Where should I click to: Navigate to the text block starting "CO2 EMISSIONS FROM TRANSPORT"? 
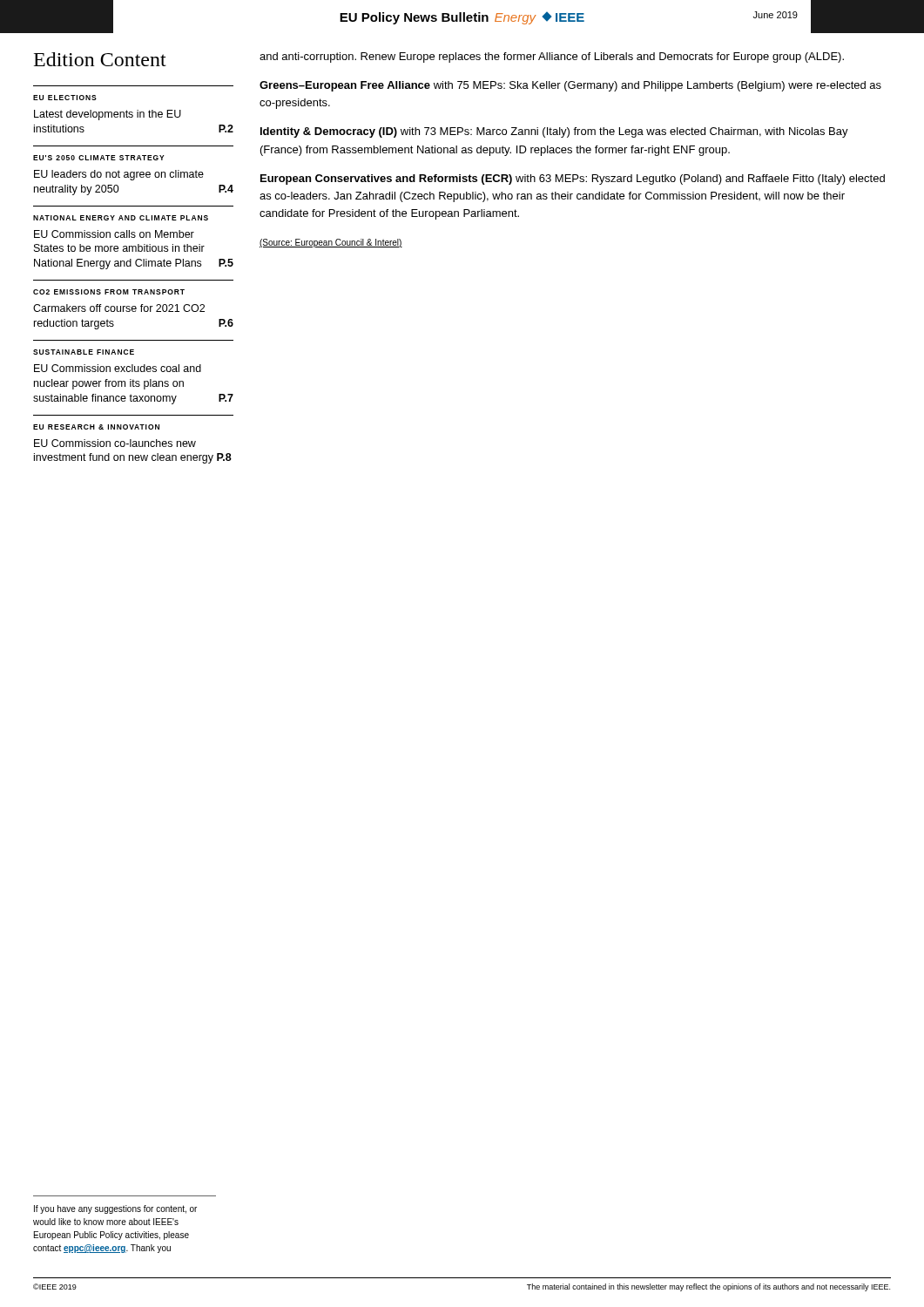[109, 292]
